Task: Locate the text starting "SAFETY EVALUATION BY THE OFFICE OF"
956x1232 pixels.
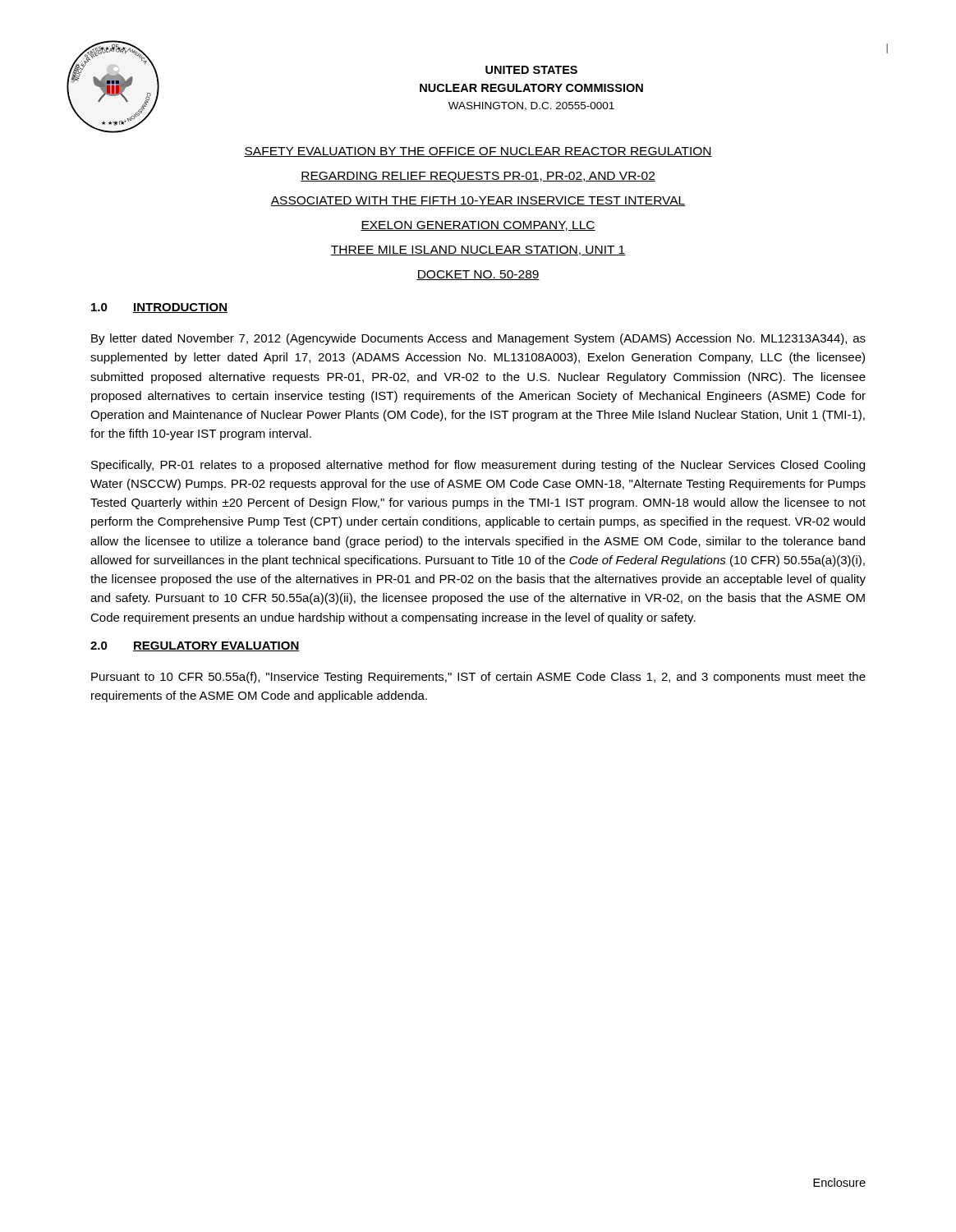Action: tap(478, 151)
